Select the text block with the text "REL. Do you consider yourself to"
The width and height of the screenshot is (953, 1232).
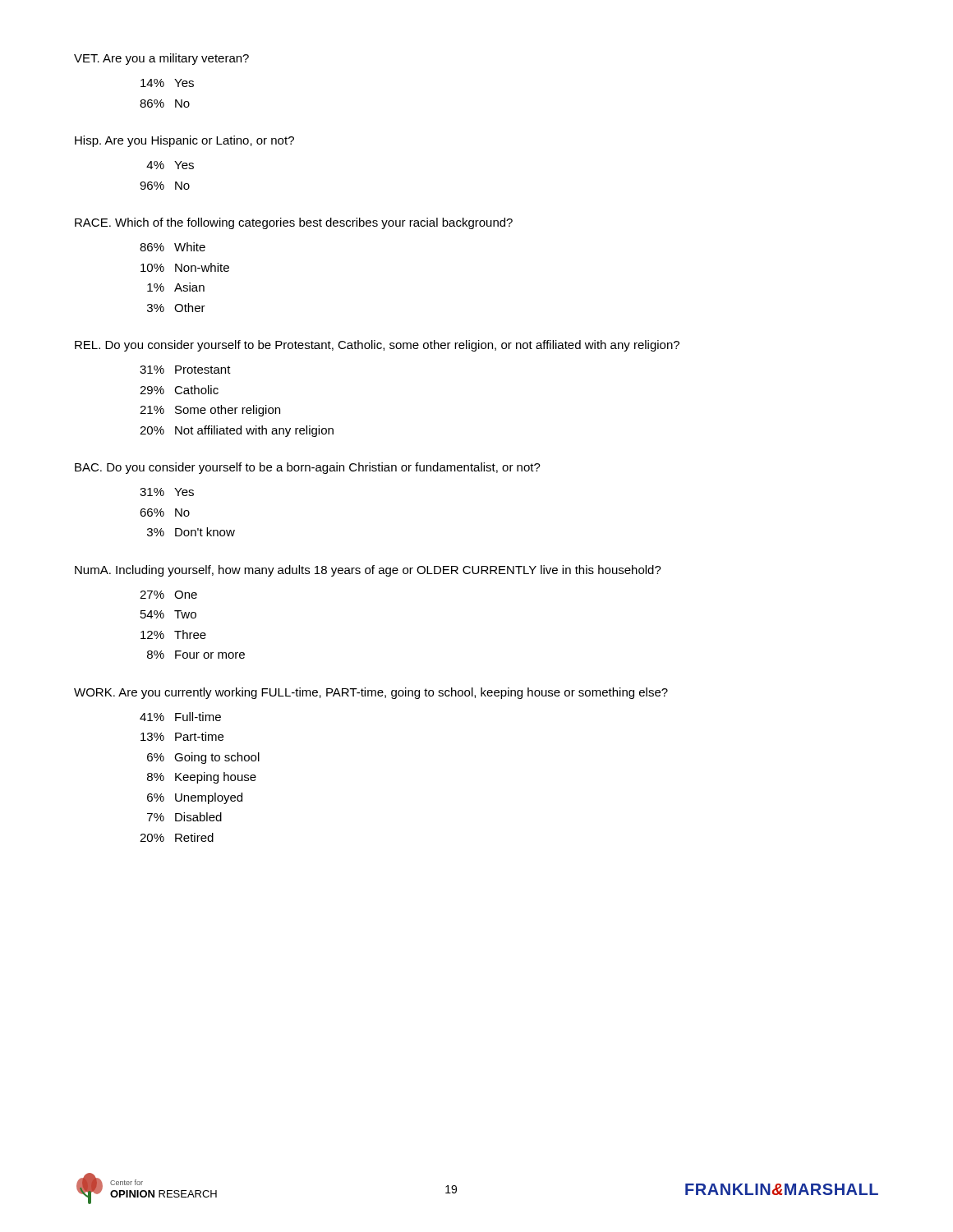coord(377,346)
